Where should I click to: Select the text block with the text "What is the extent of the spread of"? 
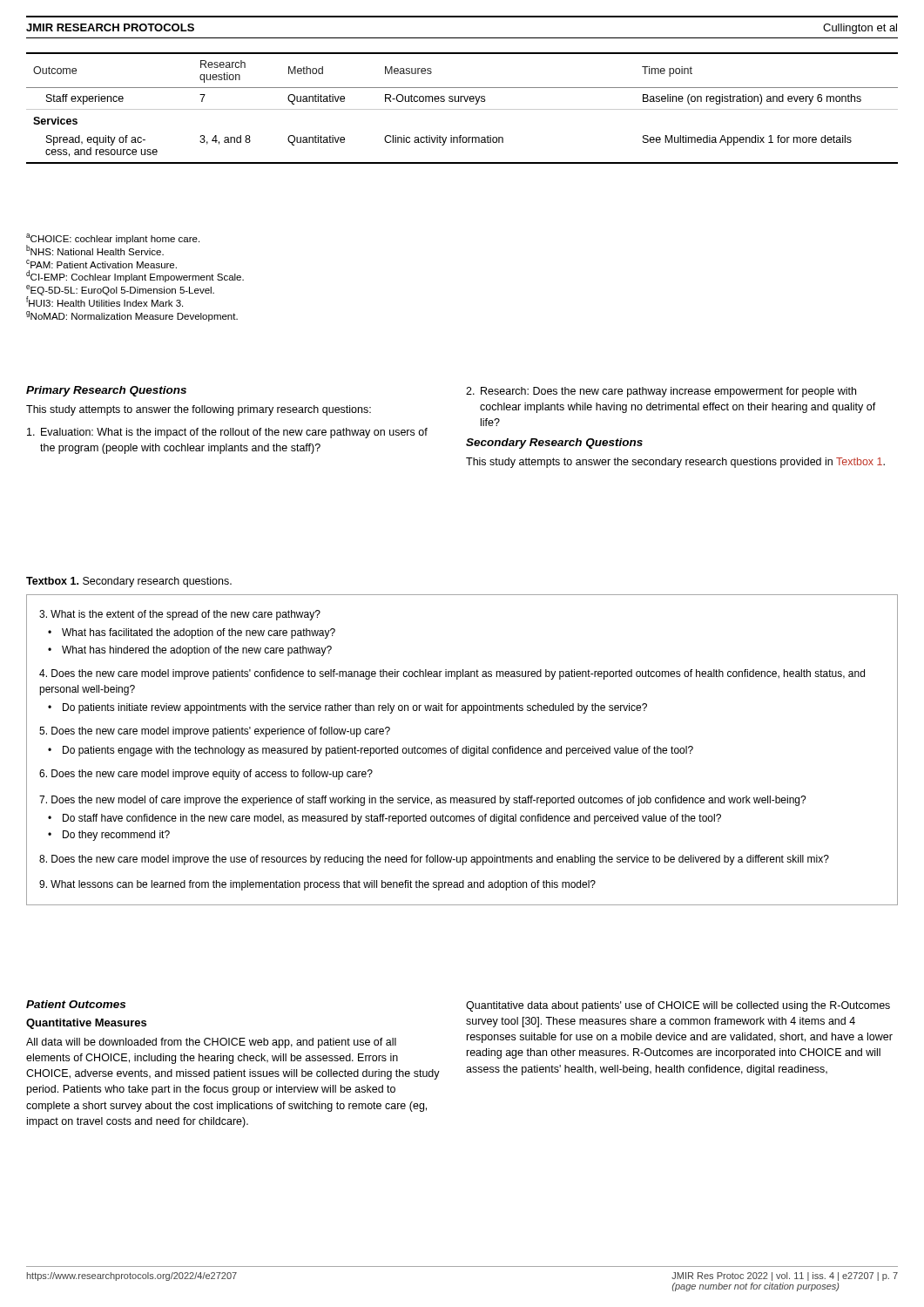click(462, 750)
